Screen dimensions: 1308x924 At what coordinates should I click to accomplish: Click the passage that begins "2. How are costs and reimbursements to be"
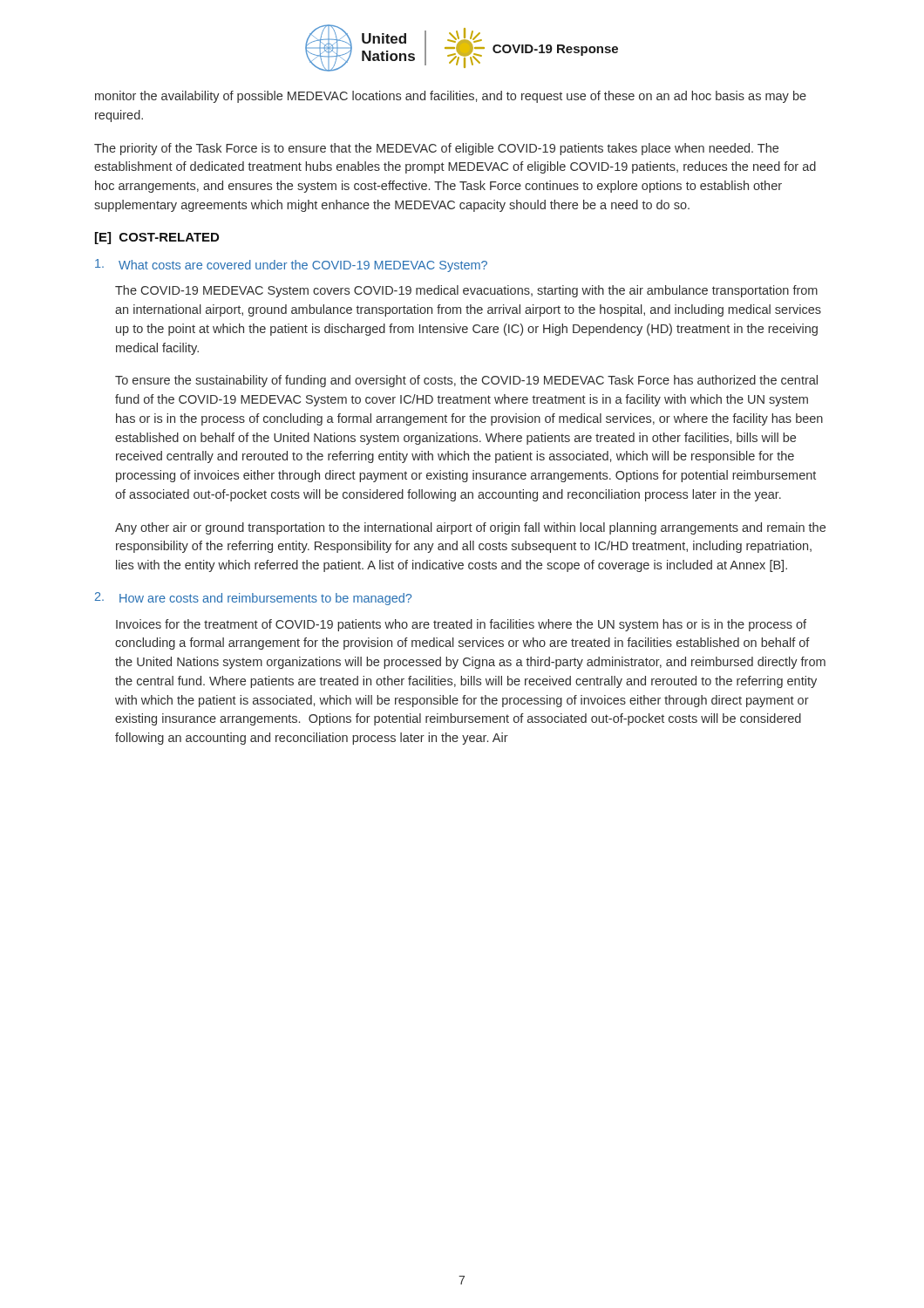(x=253, y=601)
